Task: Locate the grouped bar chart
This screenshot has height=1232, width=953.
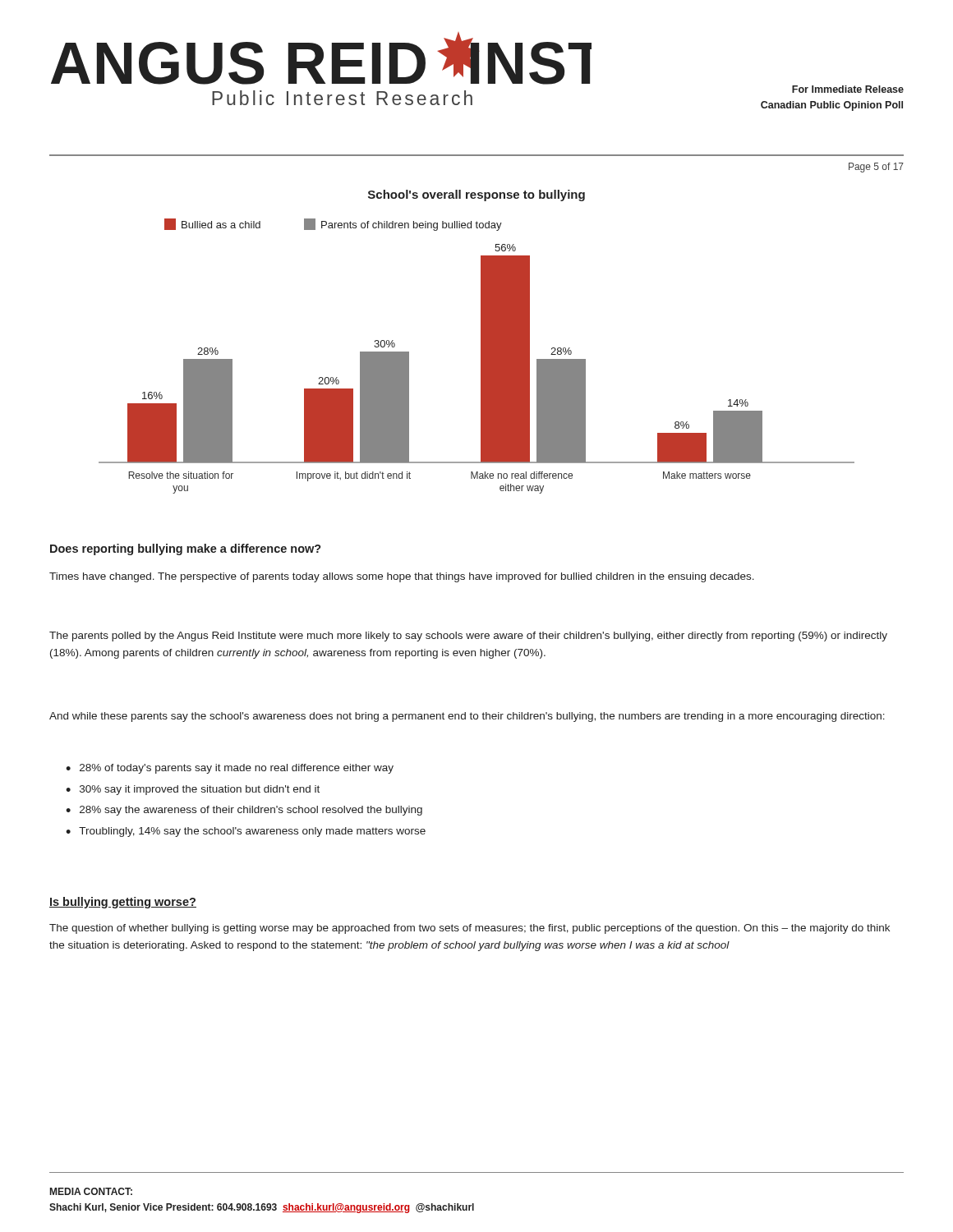Action: (x=476, y=364)
